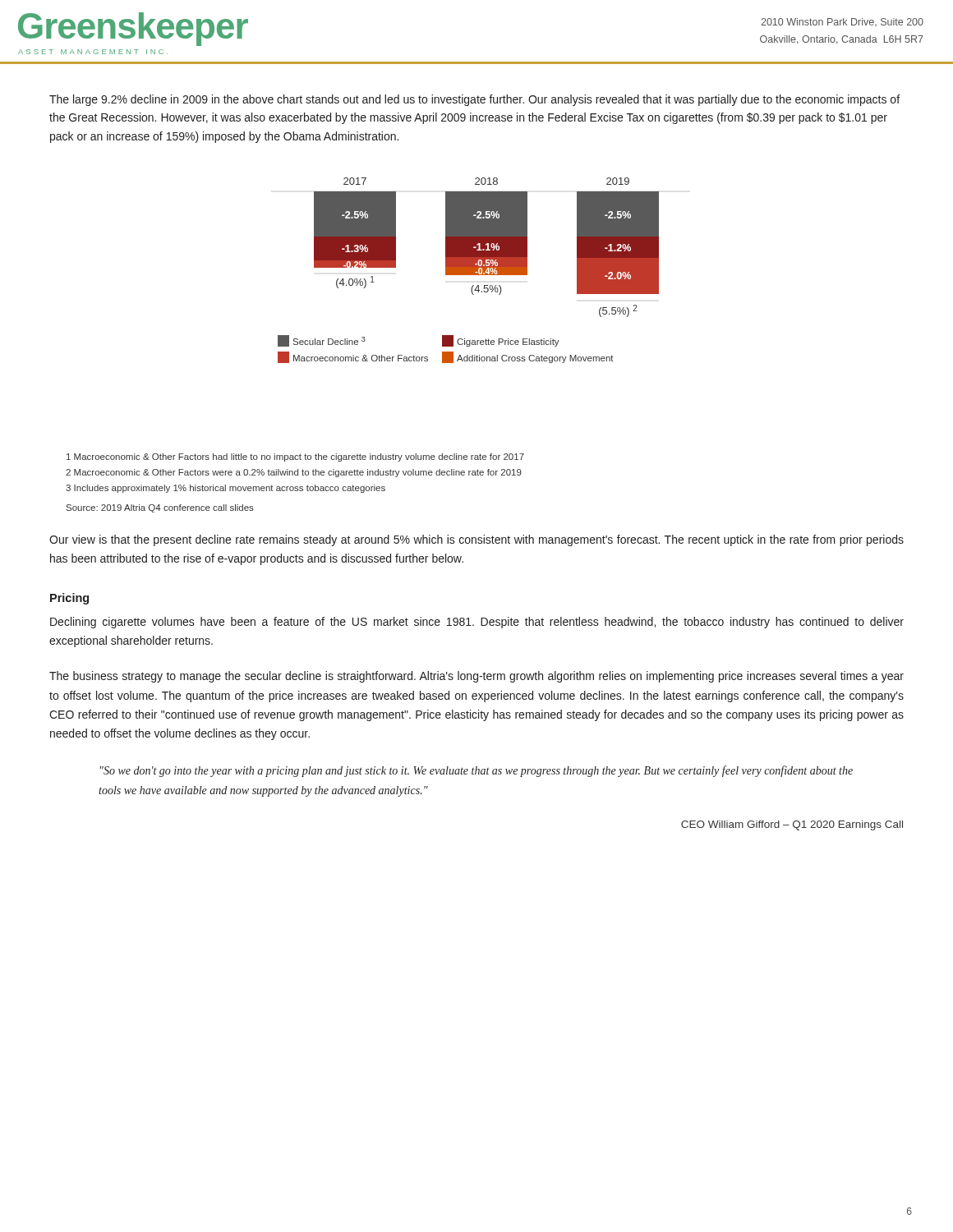953x1232 pixels.
Task: Locate the text block that says "Our view is that the present decline"
Action: click(x=476, y=549)
